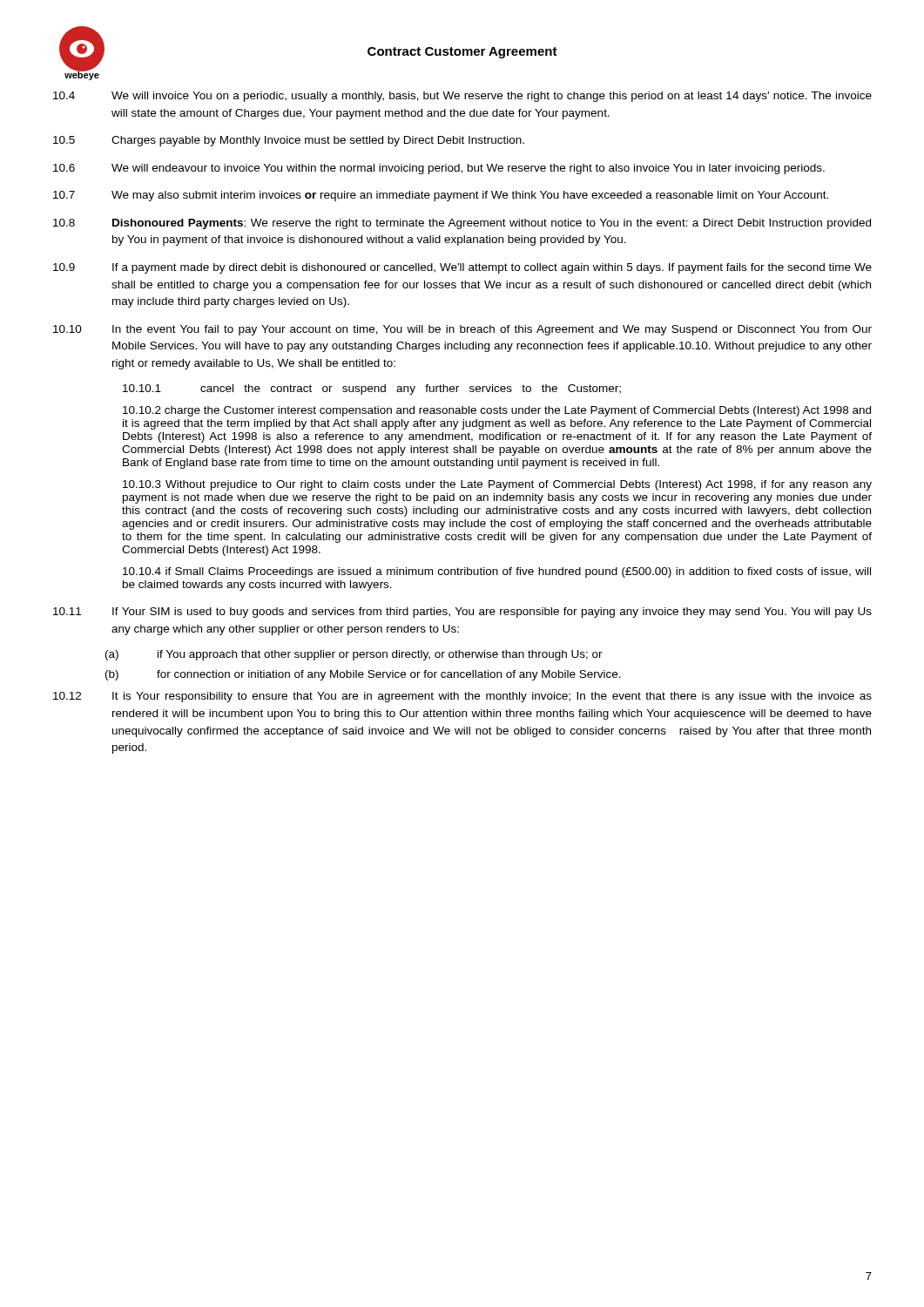Click on the list item with the text "(b) for connection or initiation of"

[x=488, y=674]
